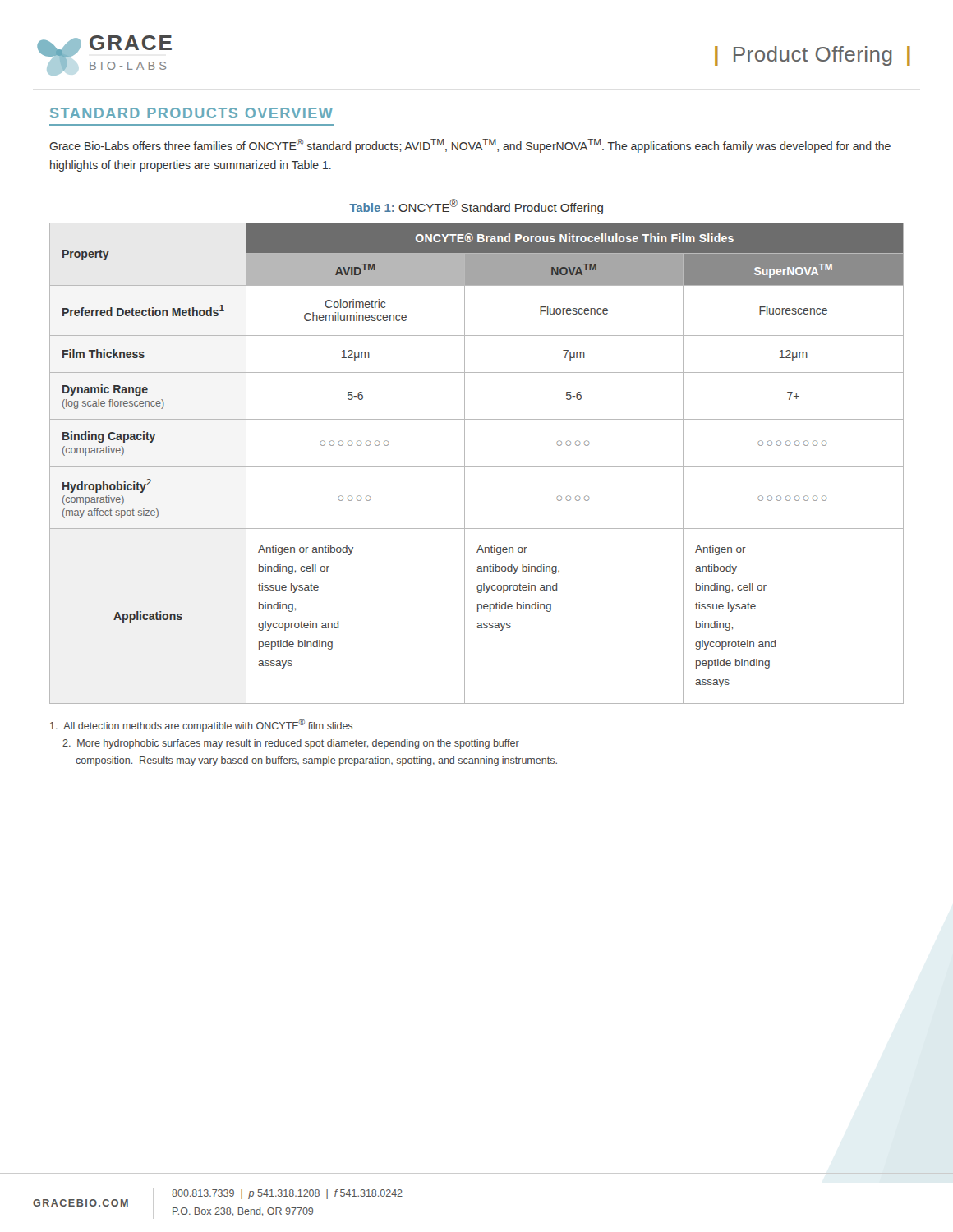953x1232 pixels.
Task: Select the footnote containing "More hydrophobic surfaces may result in reduced"
Action: (310, 754)
